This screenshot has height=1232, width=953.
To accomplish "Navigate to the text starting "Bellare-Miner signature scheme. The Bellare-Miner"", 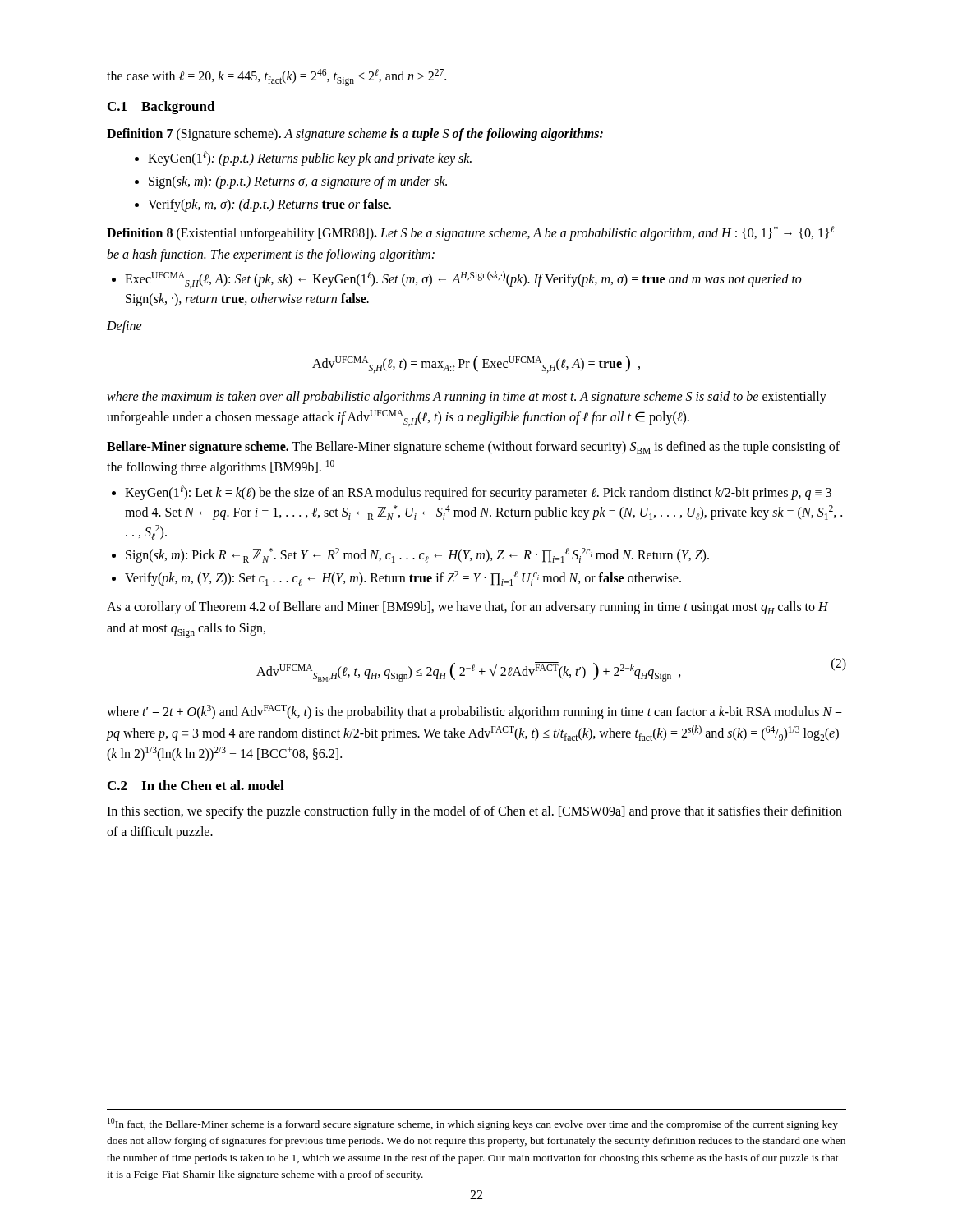I will point(473,457).
